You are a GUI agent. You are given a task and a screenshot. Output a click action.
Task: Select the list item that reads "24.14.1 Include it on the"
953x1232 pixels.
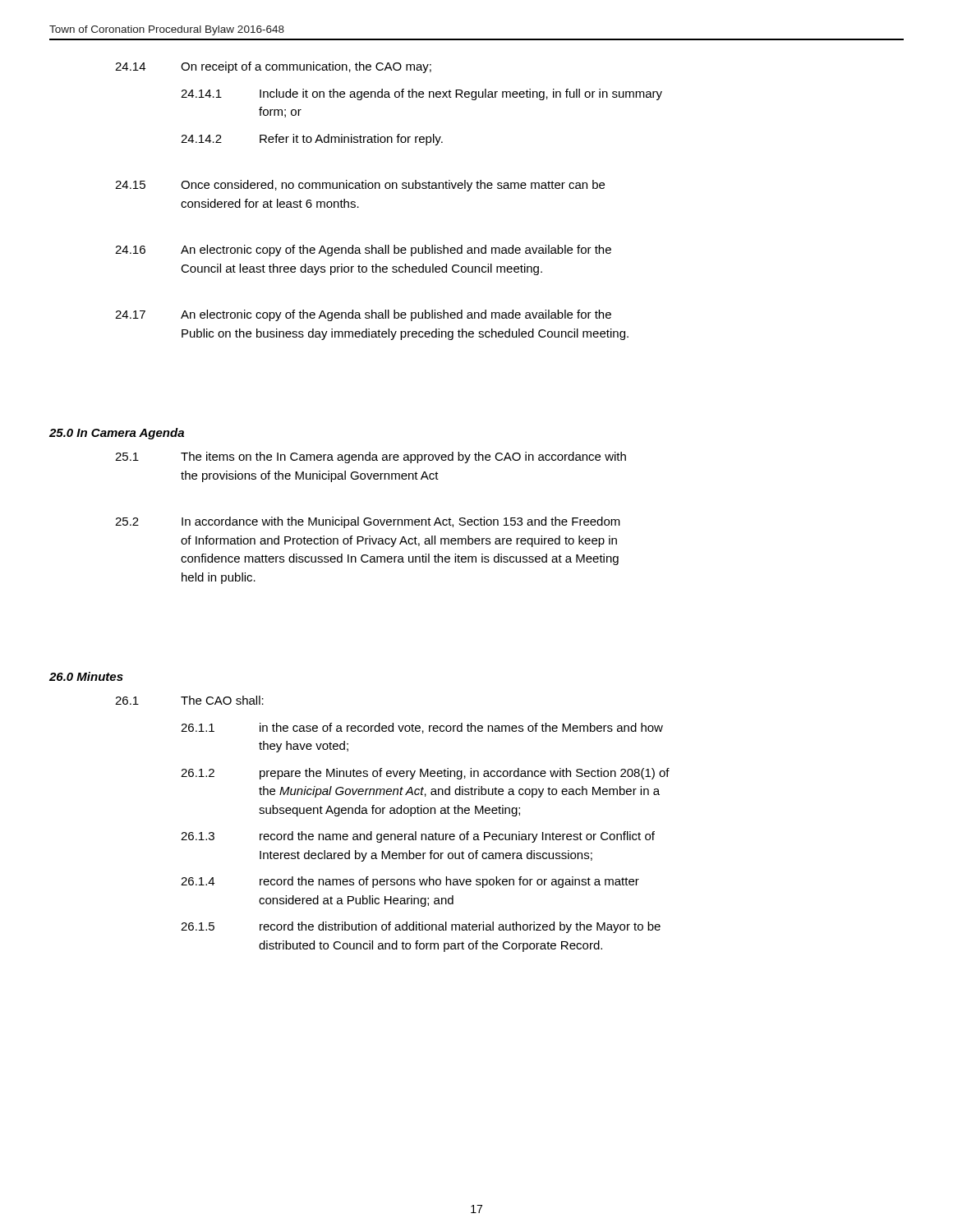542,103
